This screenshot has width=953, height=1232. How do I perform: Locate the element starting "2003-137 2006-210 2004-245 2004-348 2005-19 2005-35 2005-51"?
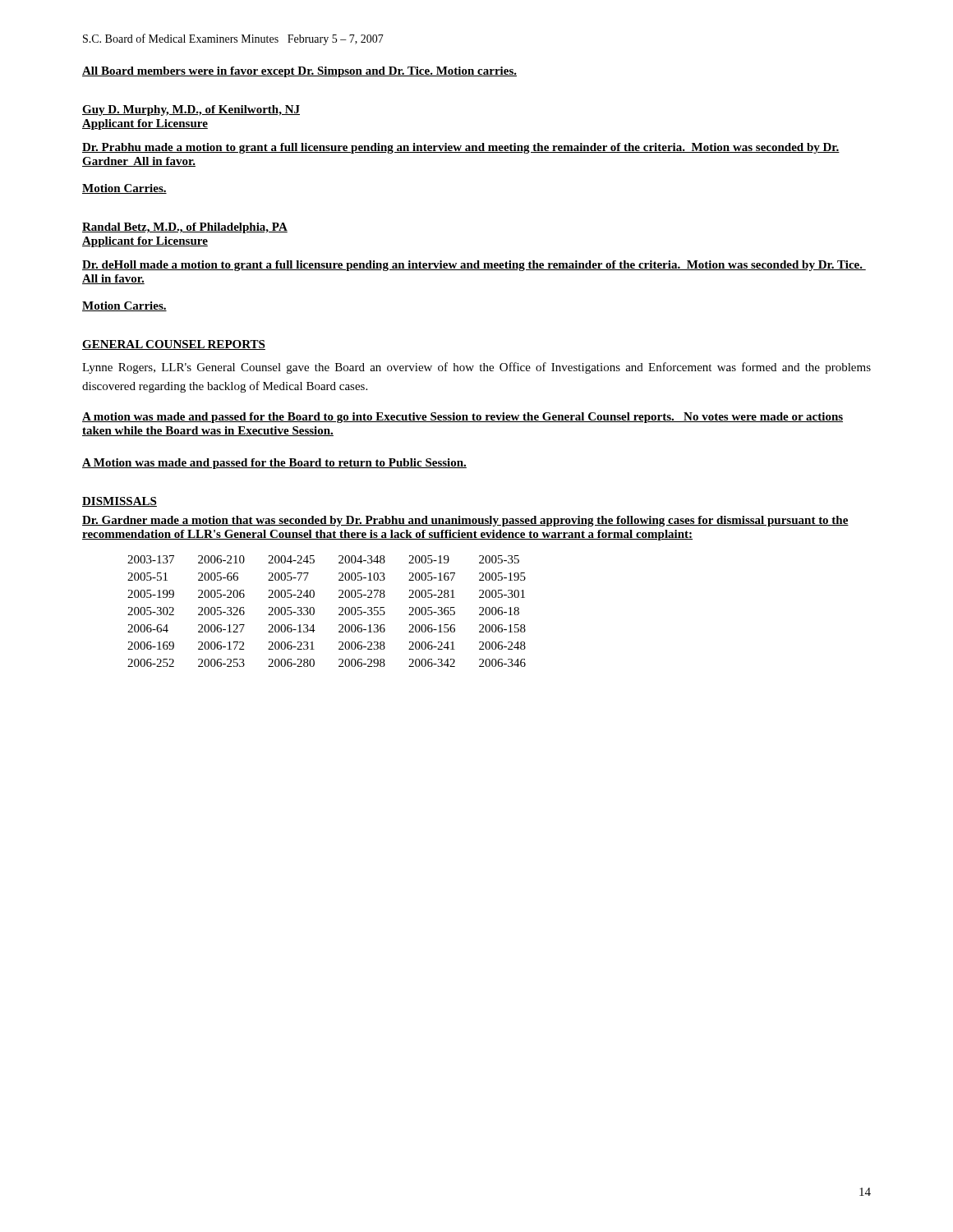pos(327,611)
